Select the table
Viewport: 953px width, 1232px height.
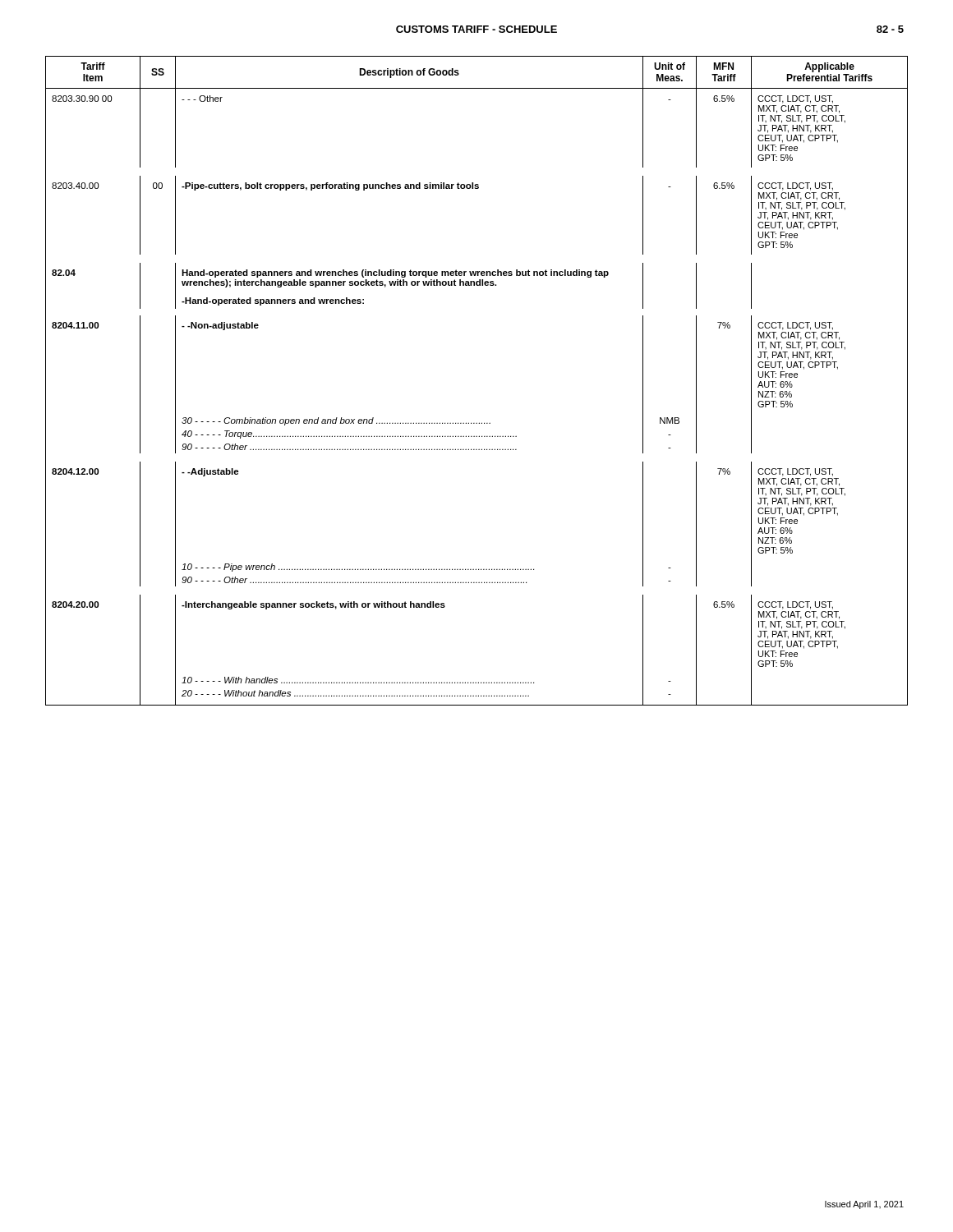476,381
